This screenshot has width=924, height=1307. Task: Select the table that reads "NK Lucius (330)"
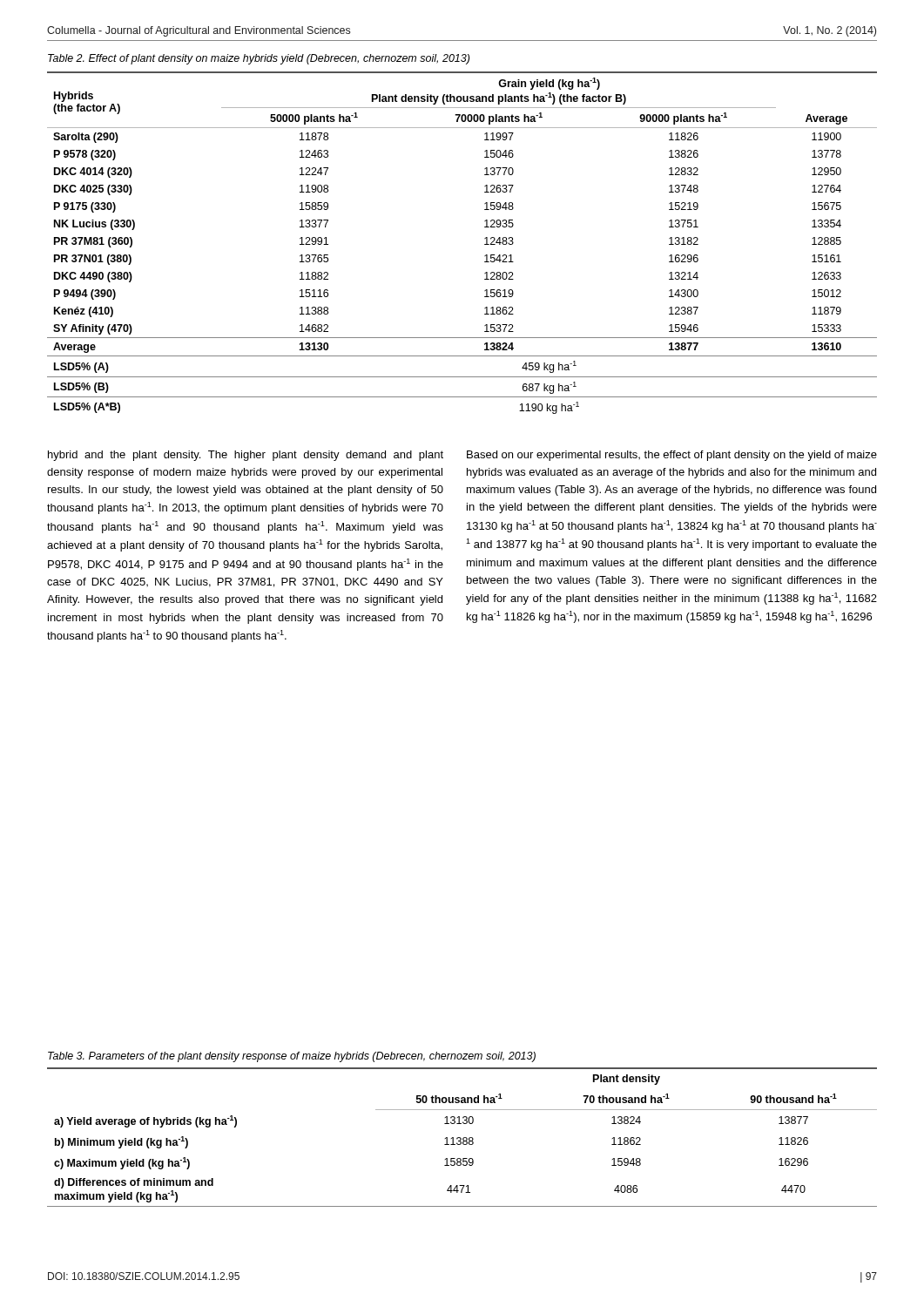[462, 244]
